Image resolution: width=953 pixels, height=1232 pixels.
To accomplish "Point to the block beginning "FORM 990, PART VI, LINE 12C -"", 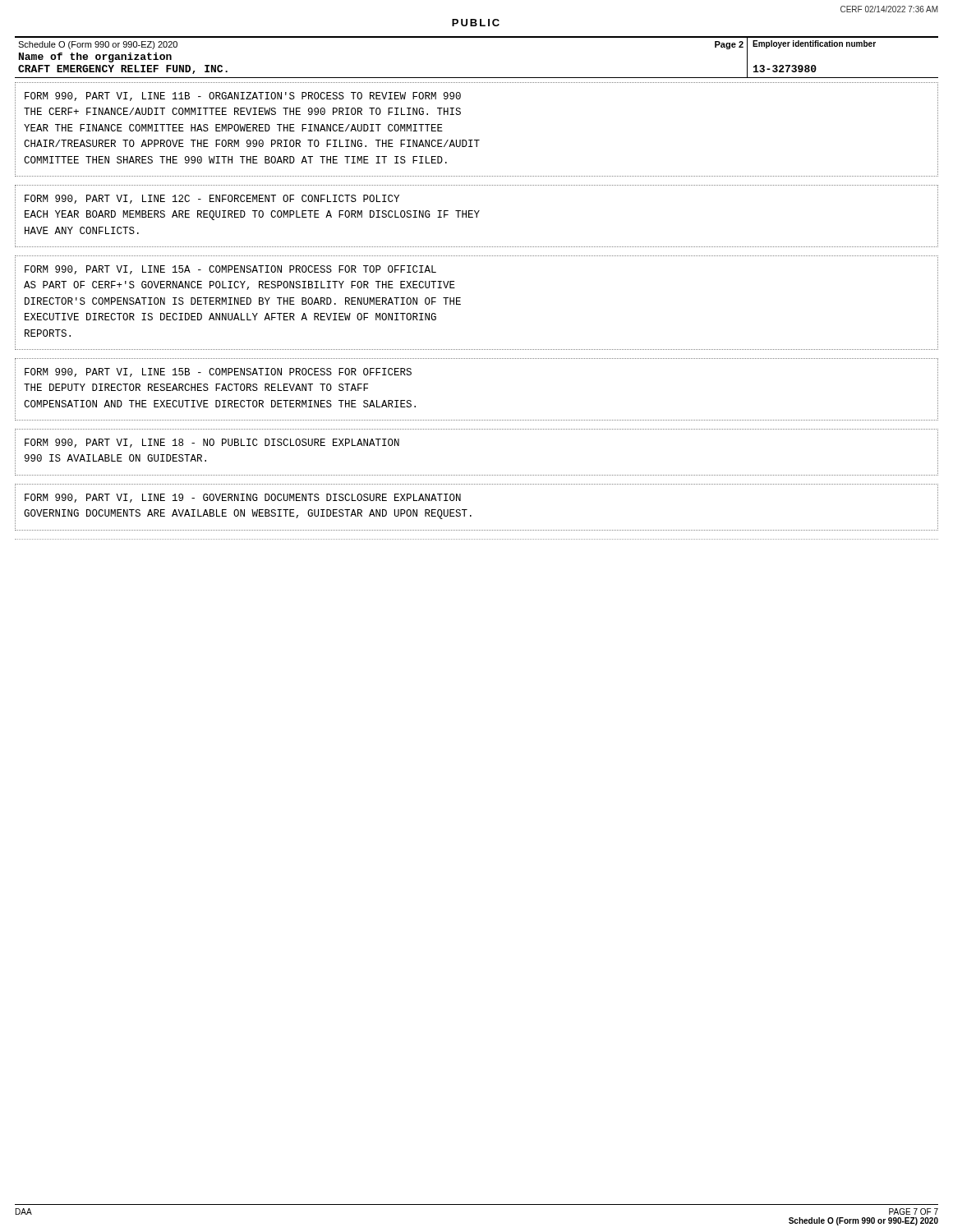I will pos(252,215).
